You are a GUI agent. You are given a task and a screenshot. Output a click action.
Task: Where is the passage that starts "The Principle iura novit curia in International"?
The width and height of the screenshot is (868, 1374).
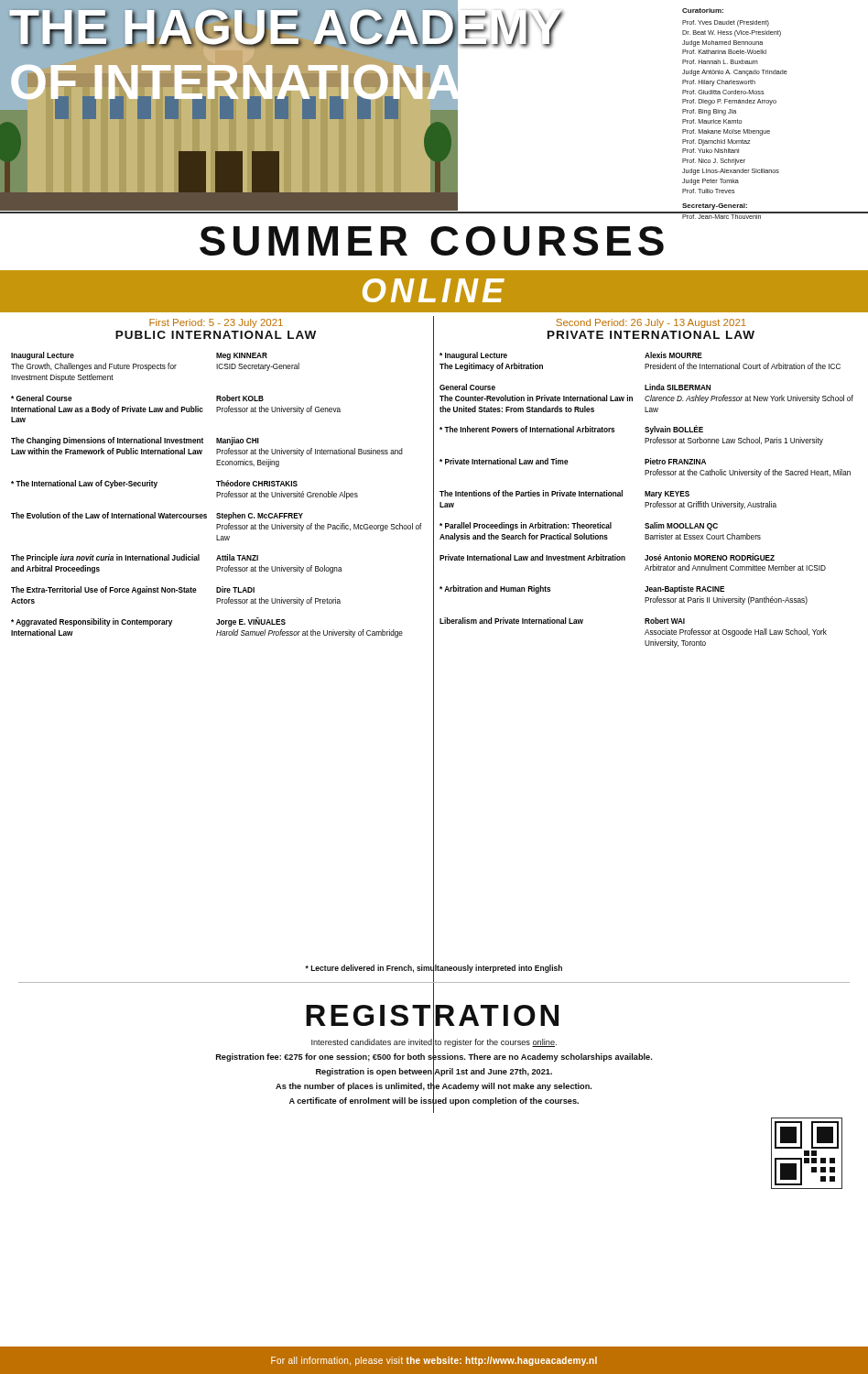219,565
